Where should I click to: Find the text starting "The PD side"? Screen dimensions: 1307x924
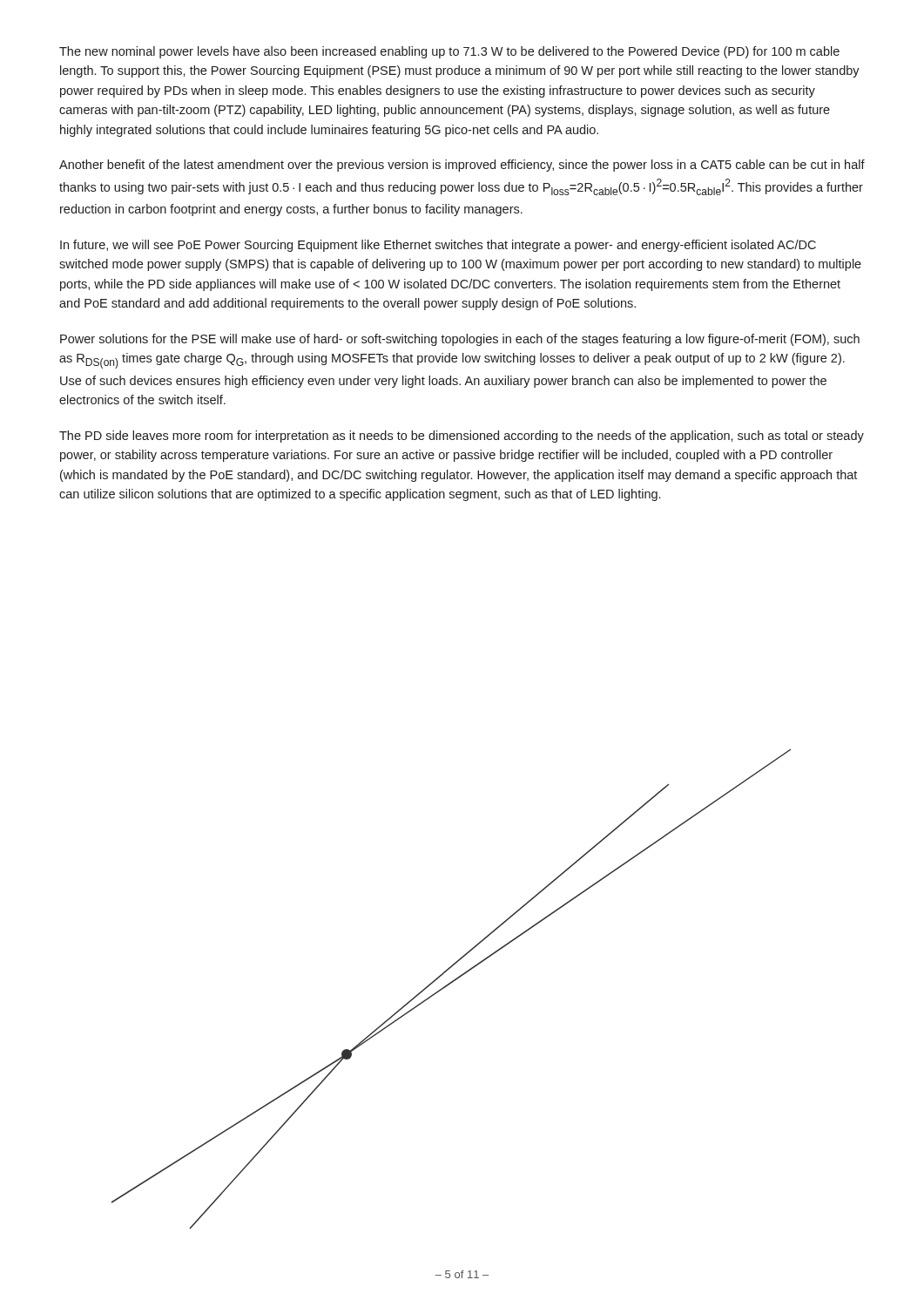[462, 465]
